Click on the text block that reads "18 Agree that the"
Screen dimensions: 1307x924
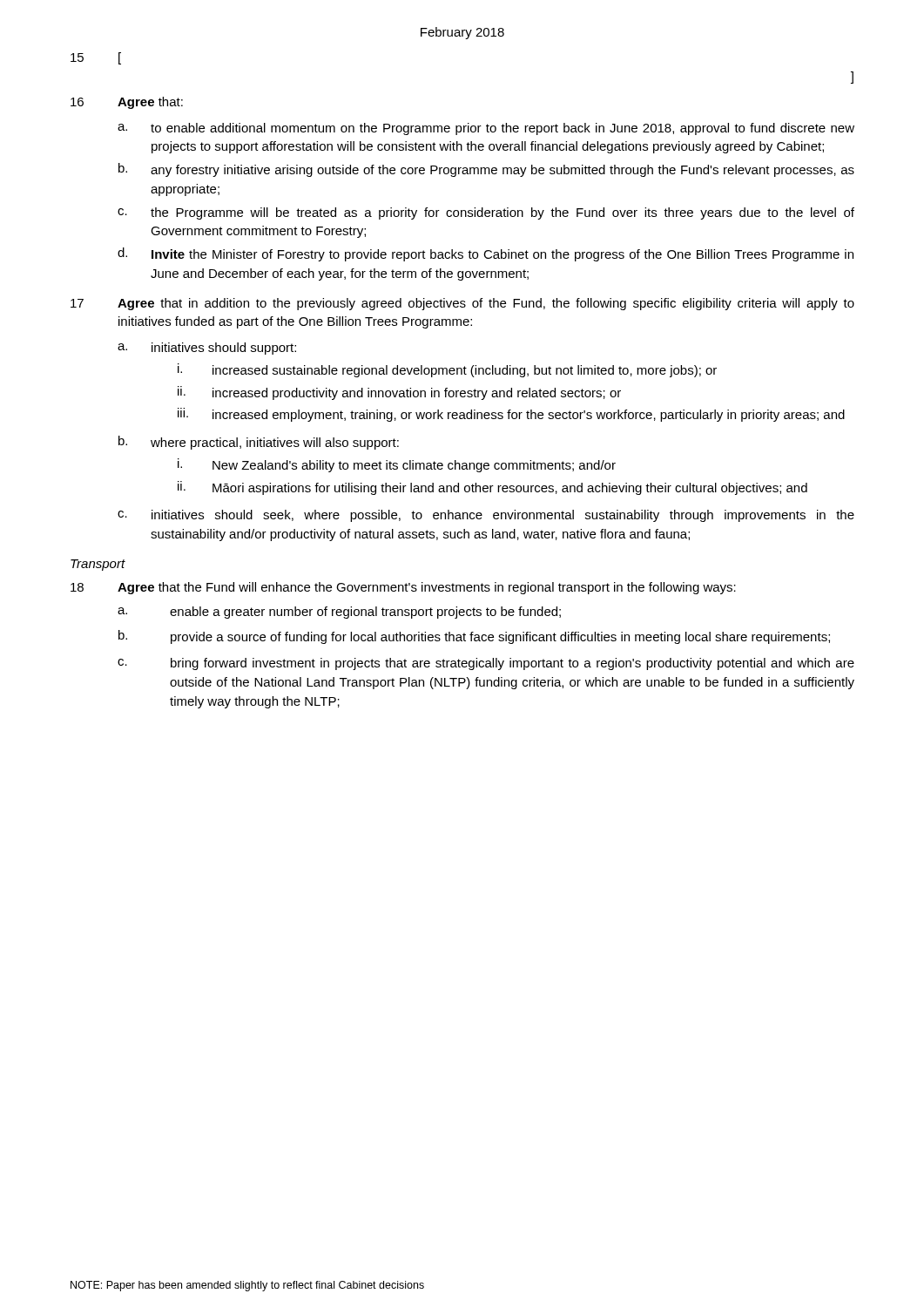pos(462,587)
